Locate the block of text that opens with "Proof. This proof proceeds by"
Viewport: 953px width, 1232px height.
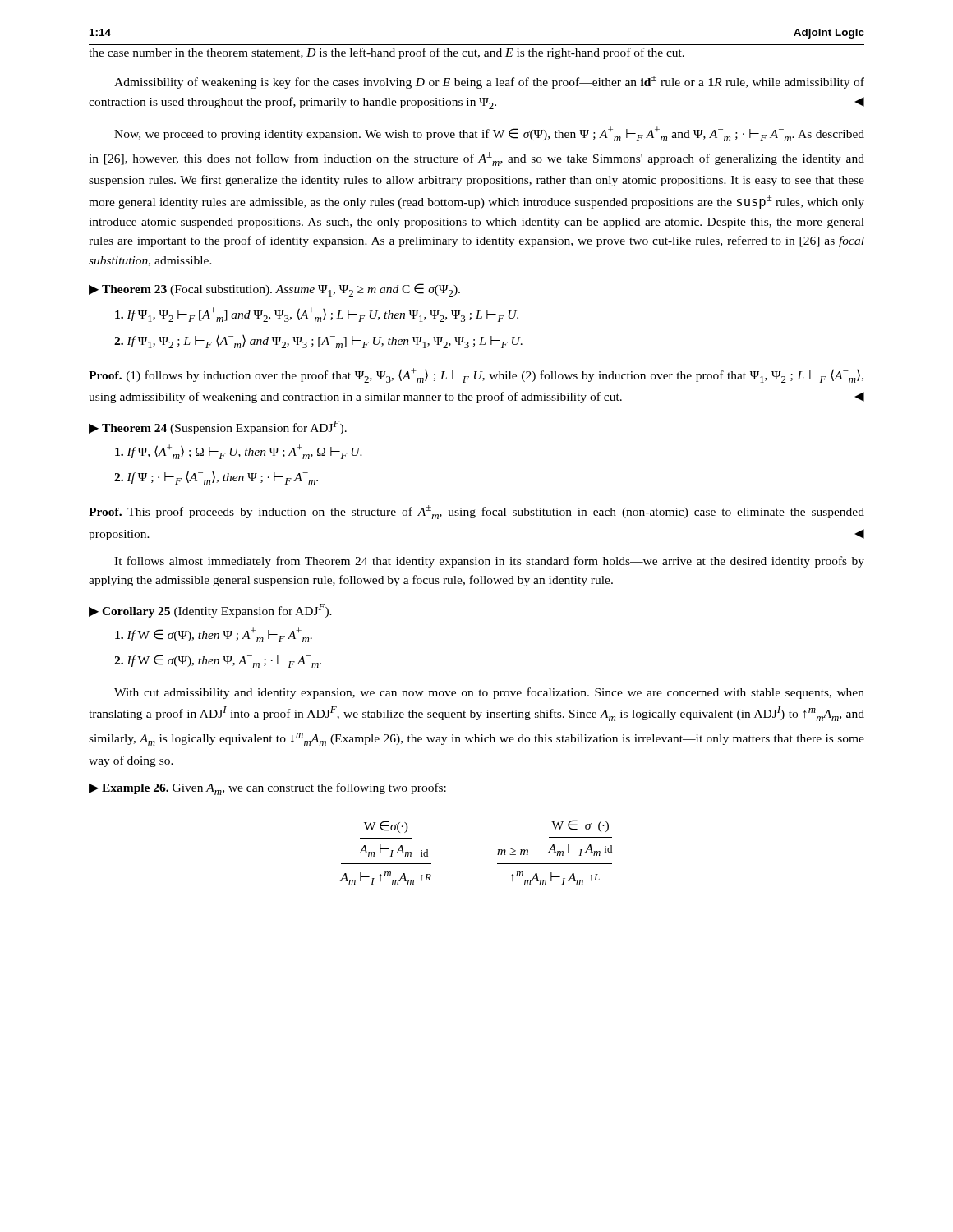[x=476, y=522]
